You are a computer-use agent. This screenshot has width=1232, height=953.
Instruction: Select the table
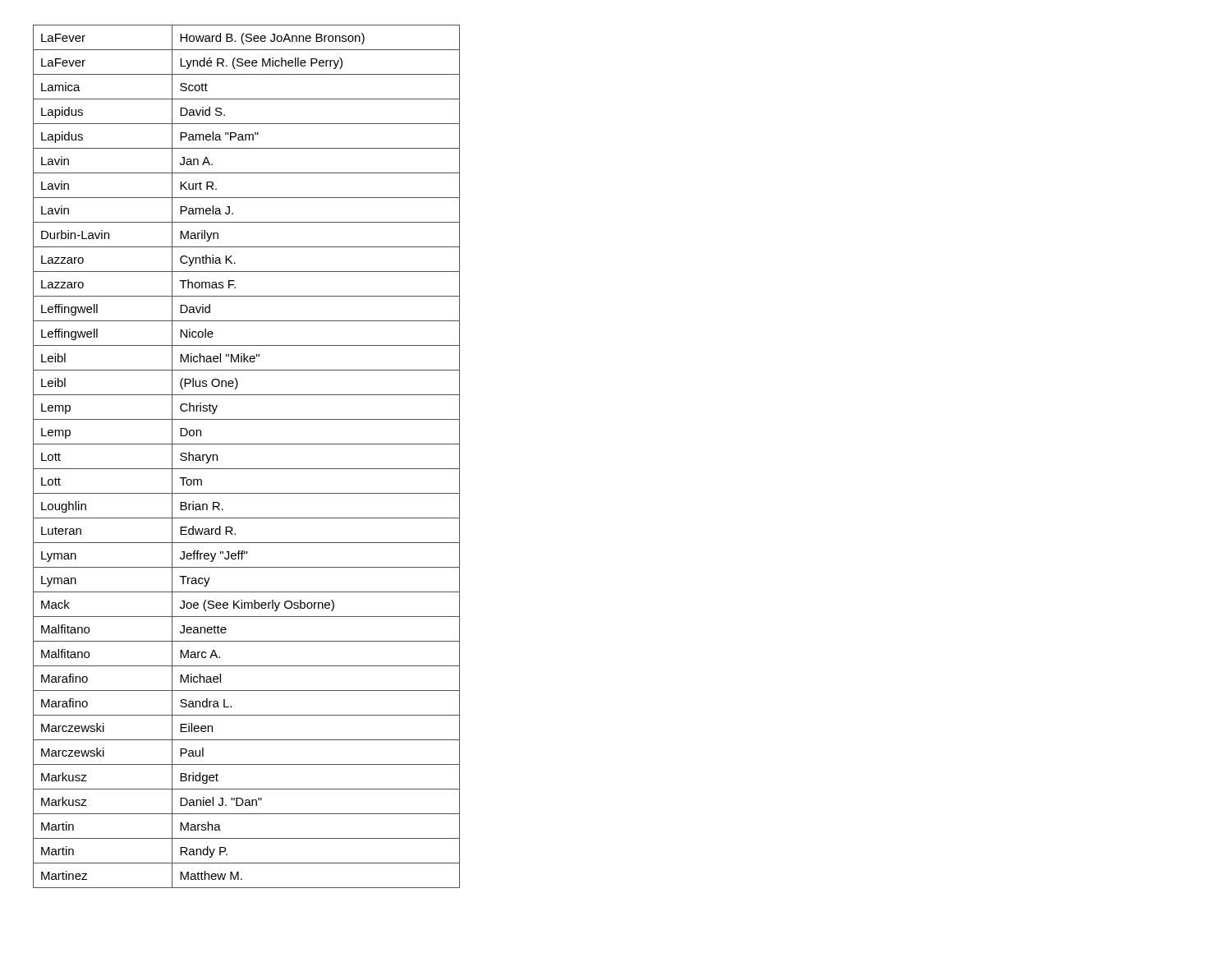616,456
